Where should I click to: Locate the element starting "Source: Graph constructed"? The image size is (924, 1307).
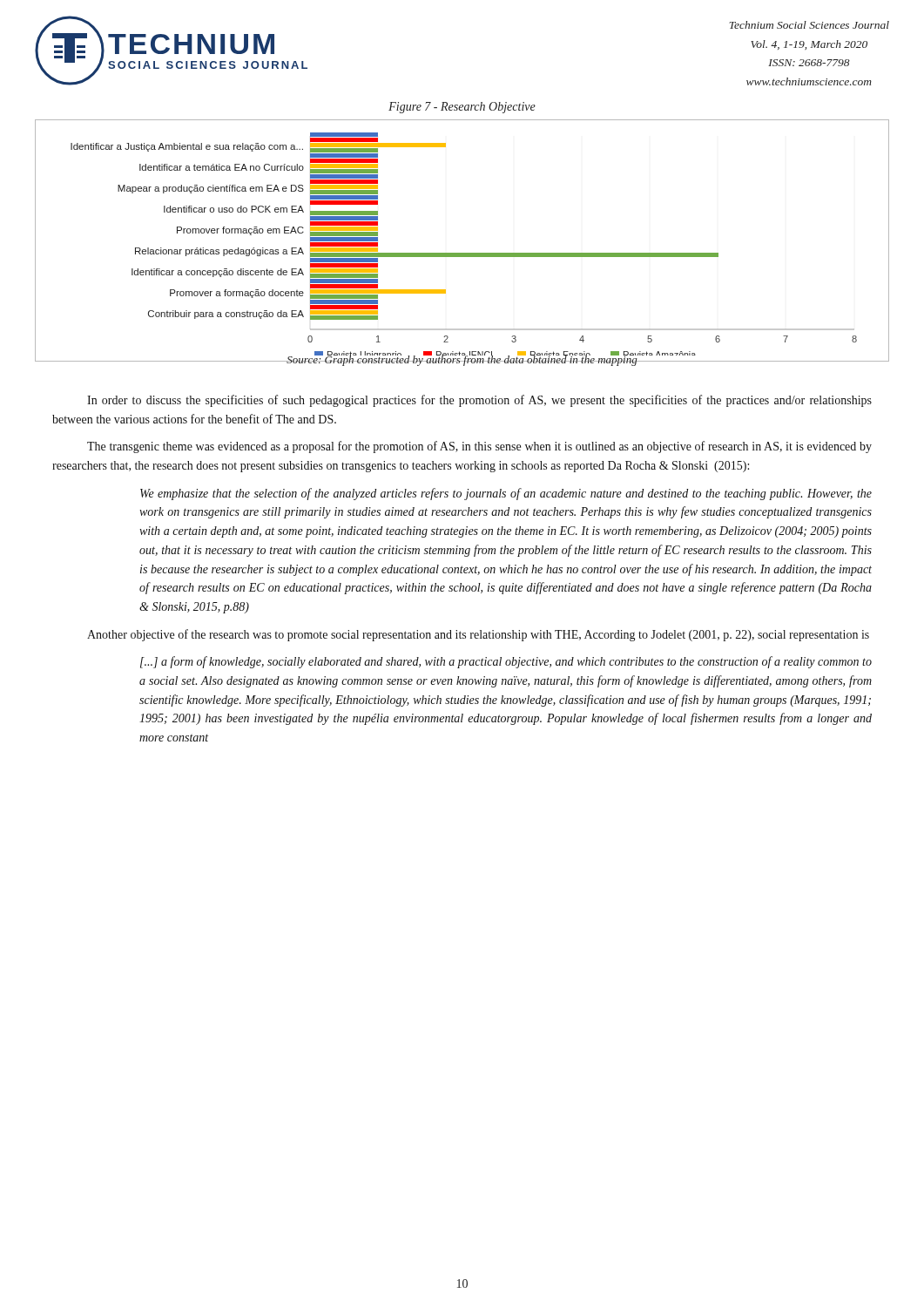pos(462,359)
